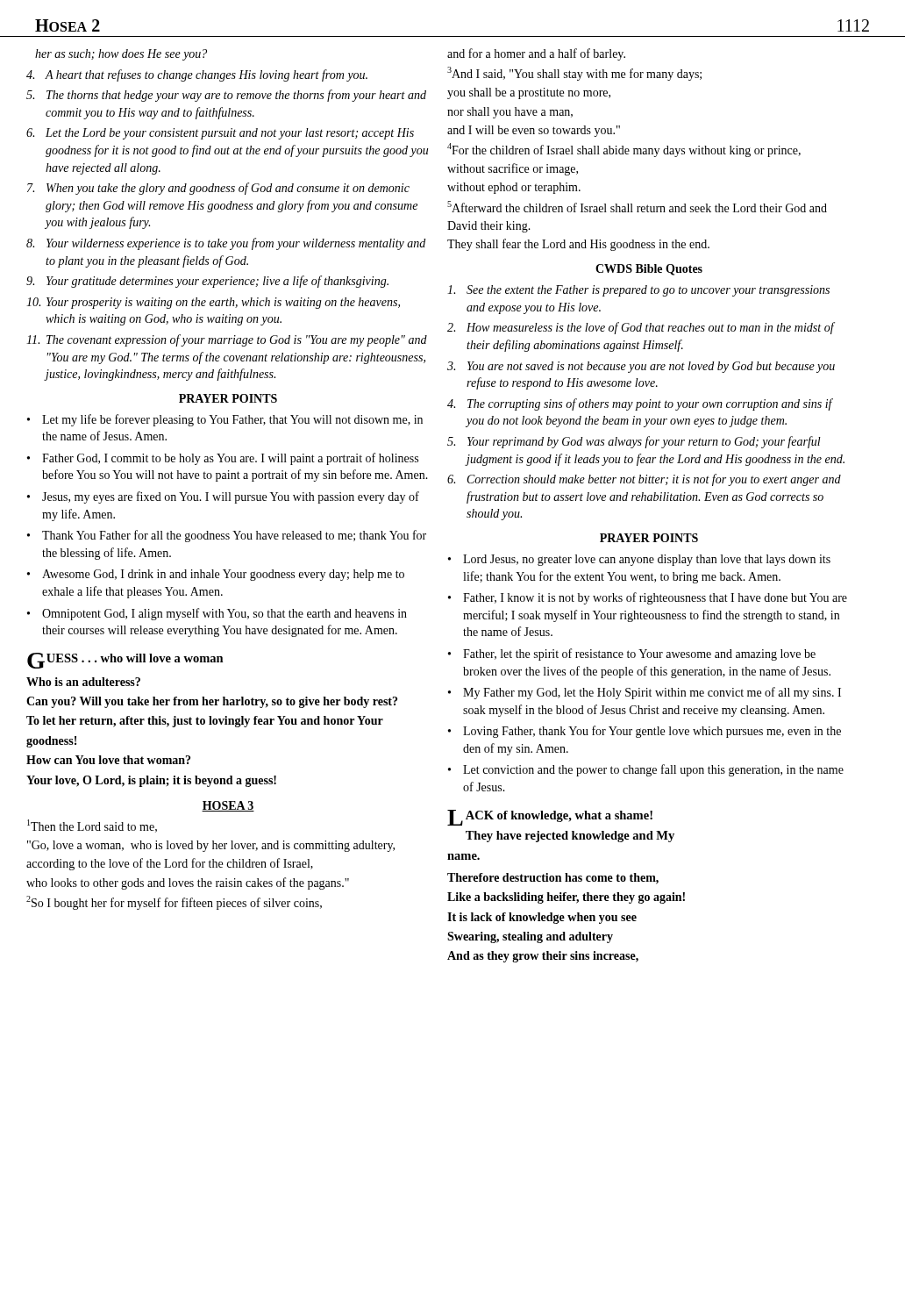Click on the passage starting "5. The thorns that"
905x1316 pixels.
coord(228,104)
